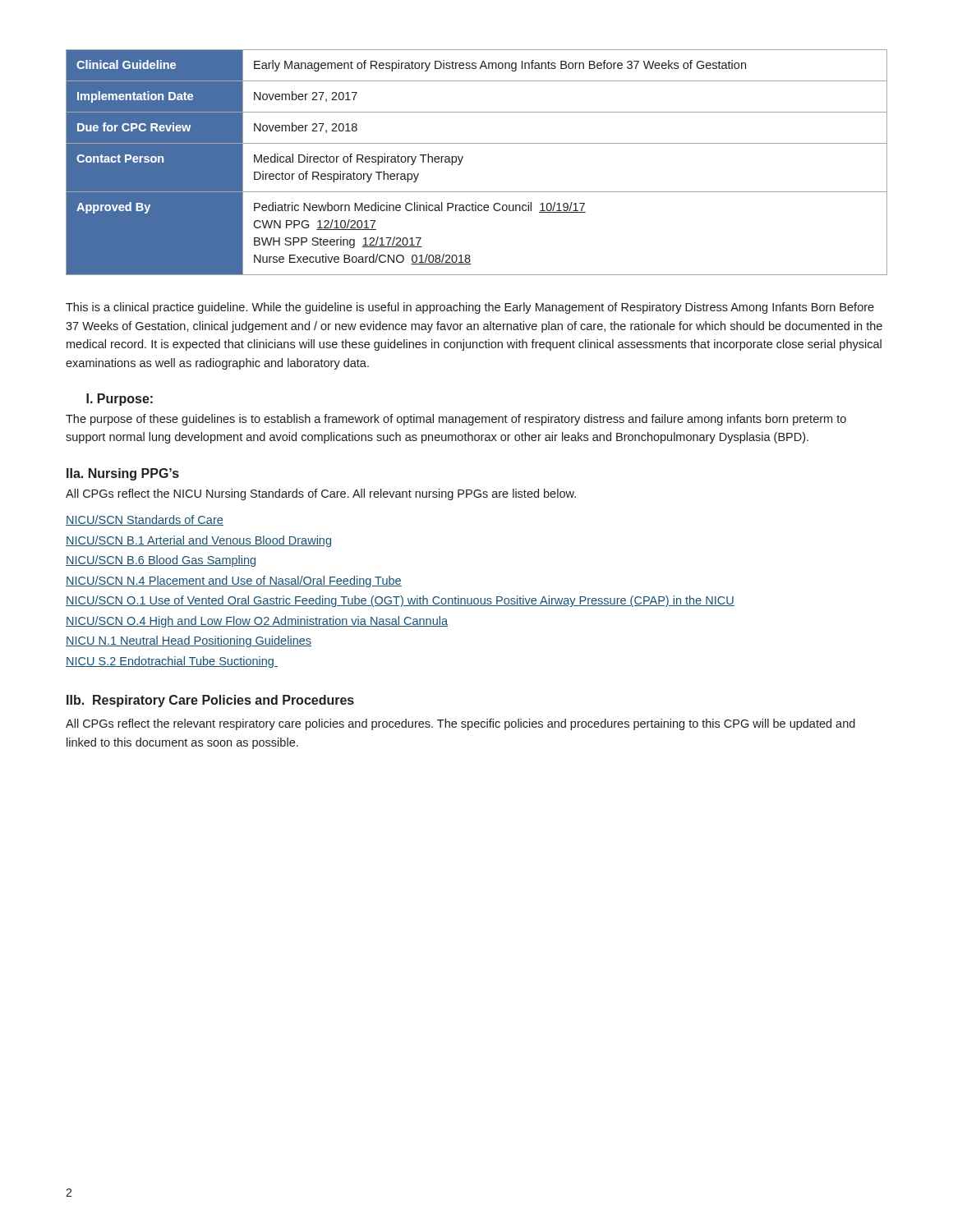
Task: Locate the text block containing "The purpose of these"
Action: (456, 428)
